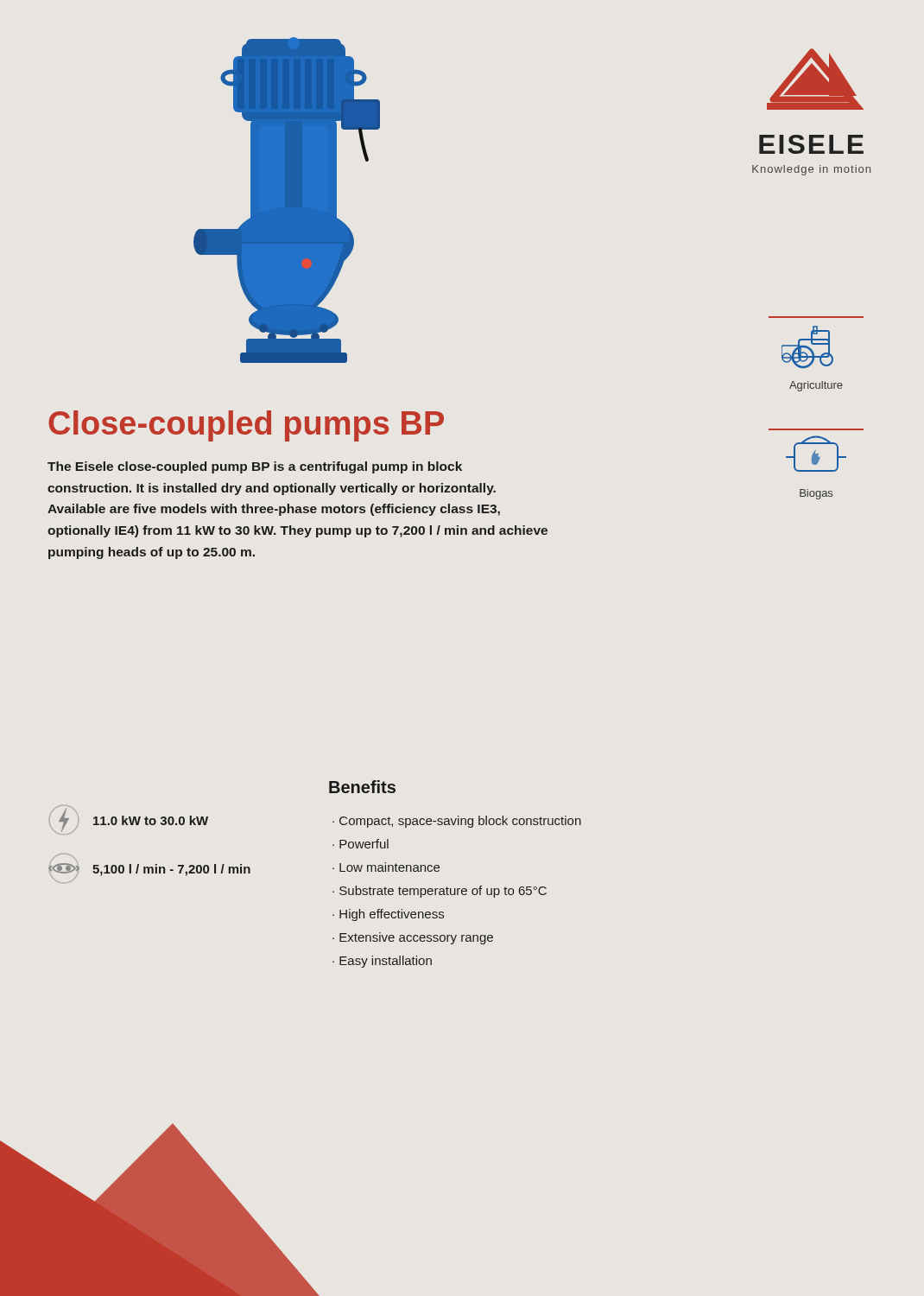Click on the list item with the text "High effectiveness"
Viewport: 924px width, 1296px height.
392,914
